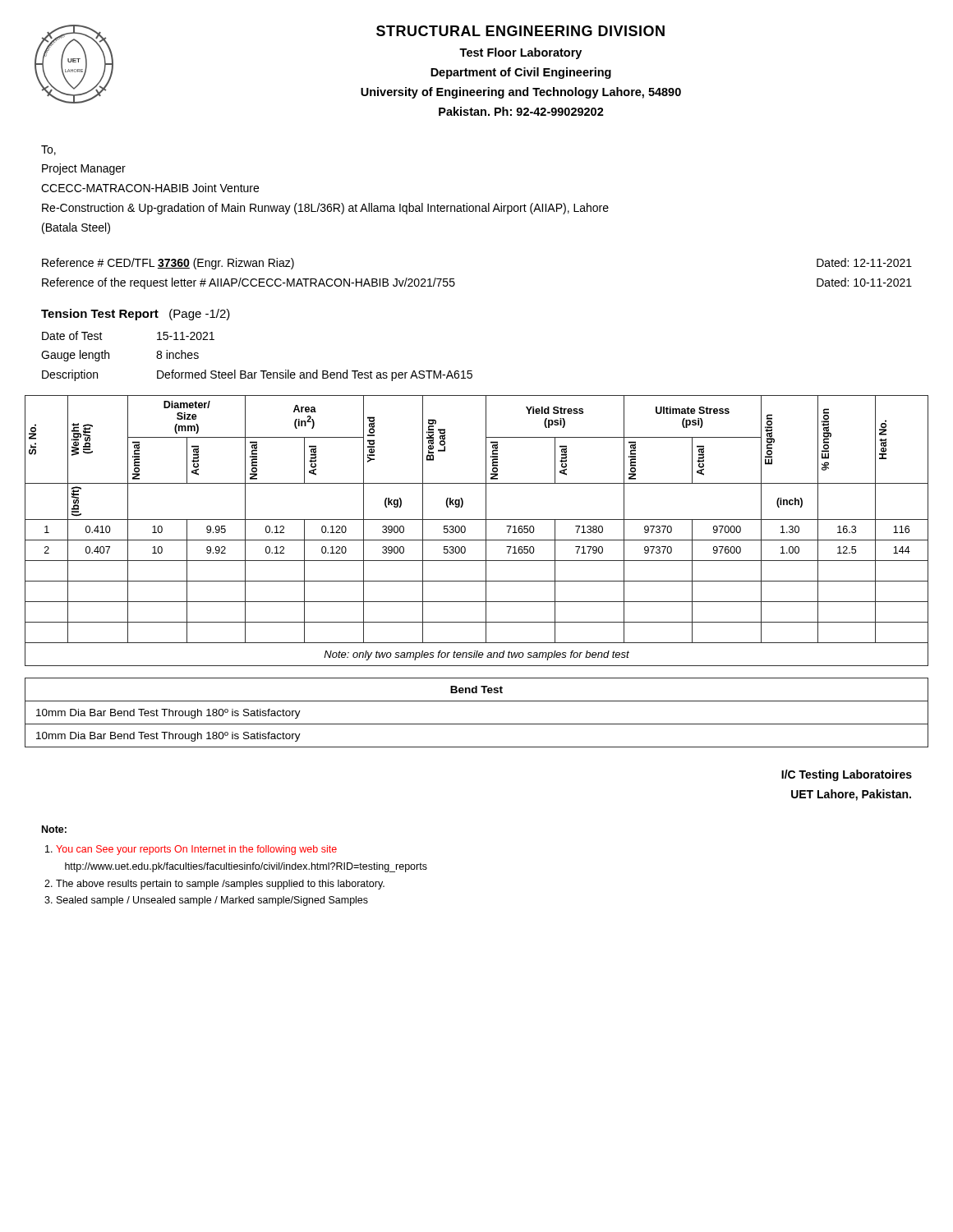The image size is (953, 1232).
Task: Where is the section header that starts "Tension Test Report"?
Action: coord(136,313)
